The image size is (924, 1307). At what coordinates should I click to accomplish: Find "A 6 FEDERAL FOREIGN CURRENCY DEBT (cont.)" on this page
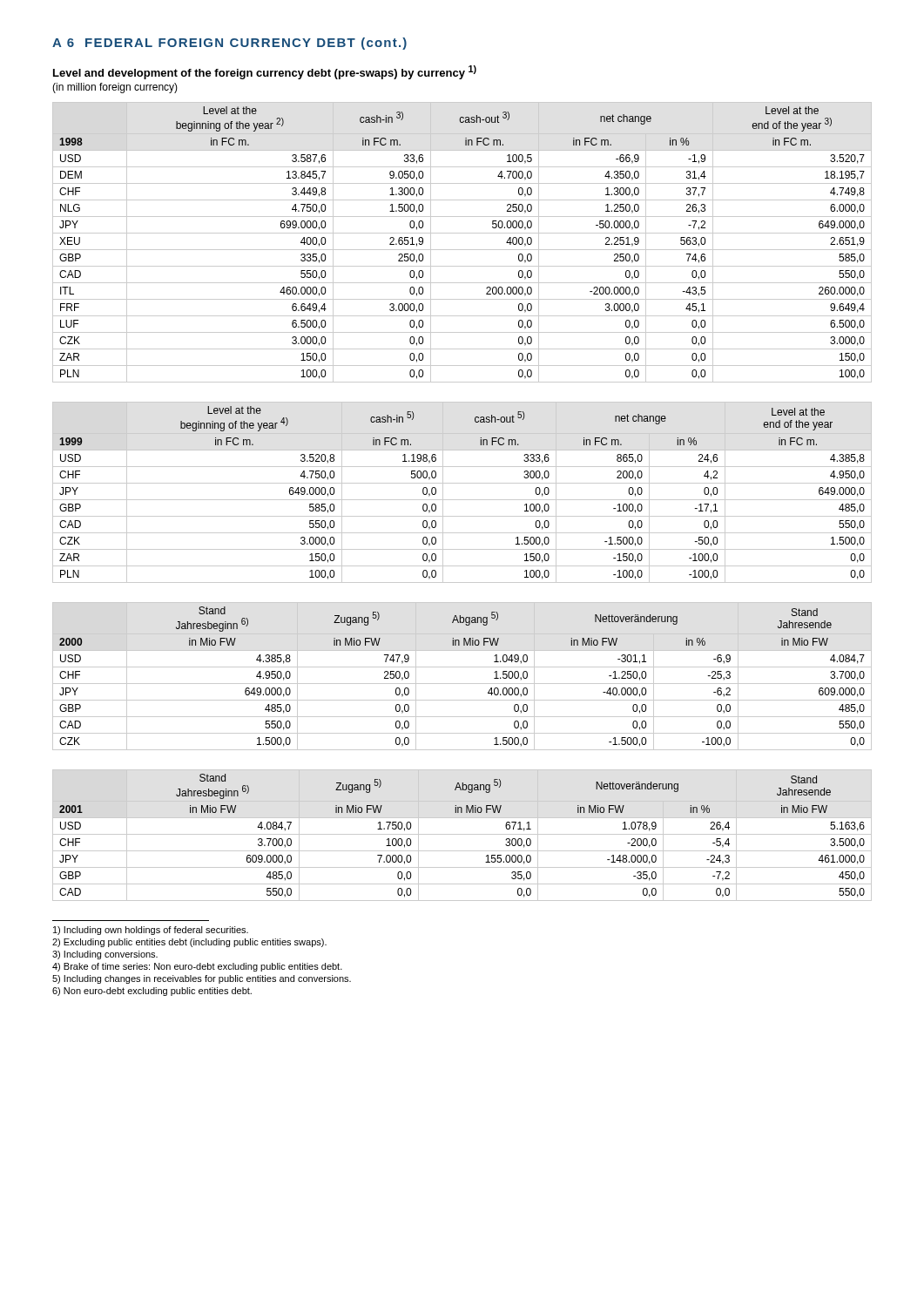pos(230,42)
